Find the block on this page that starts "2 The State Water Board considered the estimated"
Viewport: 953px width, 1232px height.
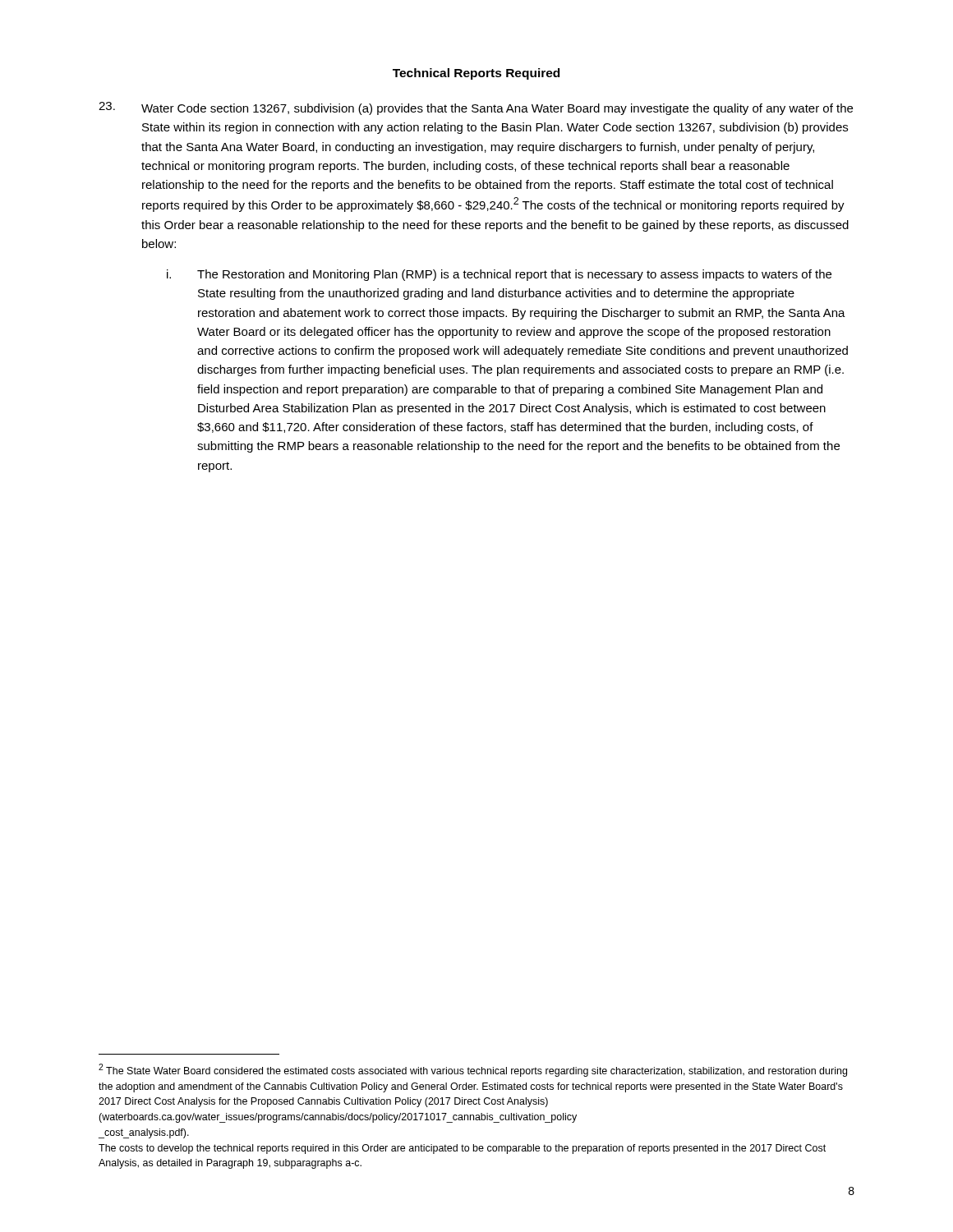point(473,1116)
